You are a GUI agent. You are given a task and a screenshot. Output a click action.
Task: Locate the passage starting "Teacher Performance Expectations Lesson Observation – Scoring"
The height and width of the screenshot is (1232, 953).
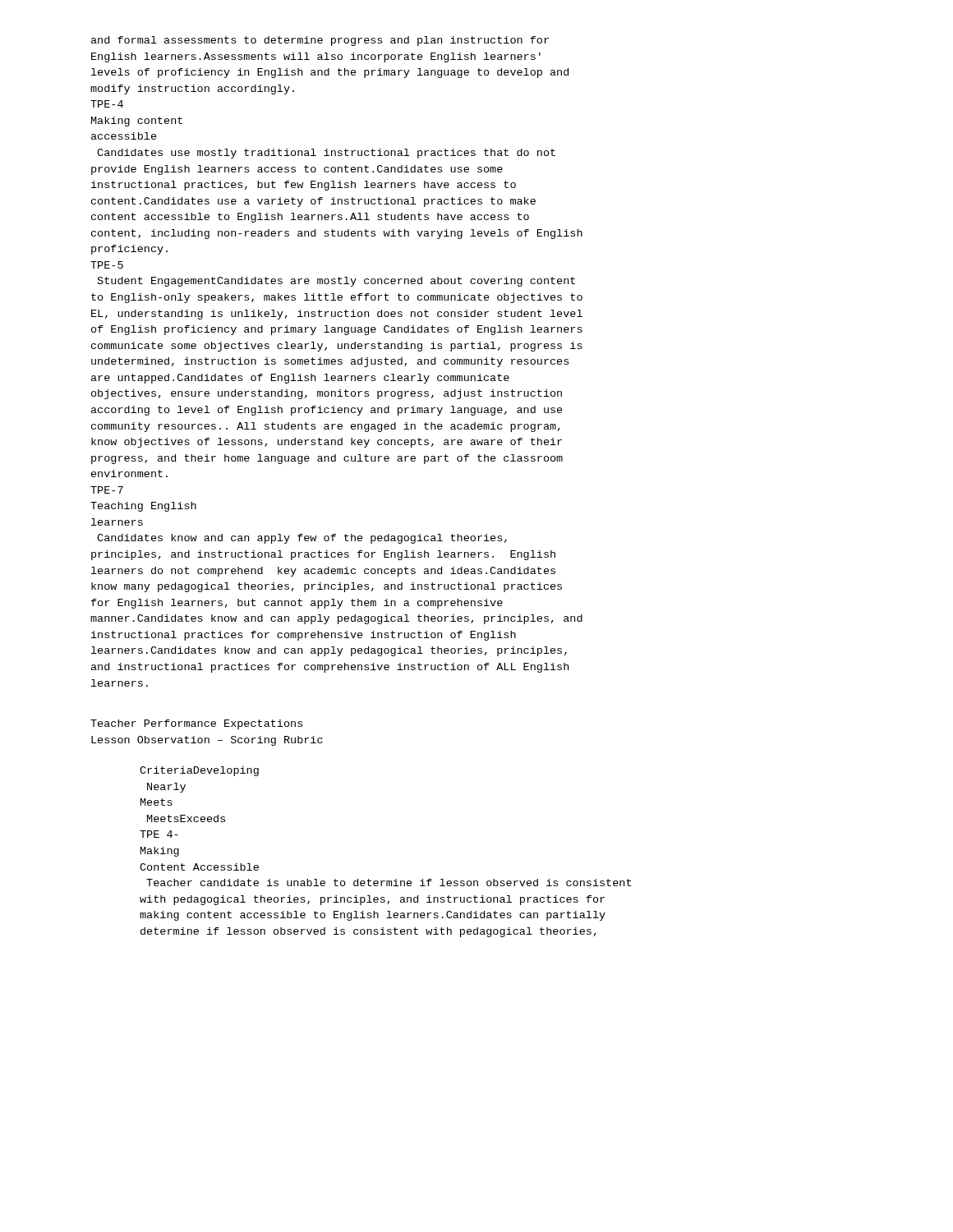click(x=196, y=724)
